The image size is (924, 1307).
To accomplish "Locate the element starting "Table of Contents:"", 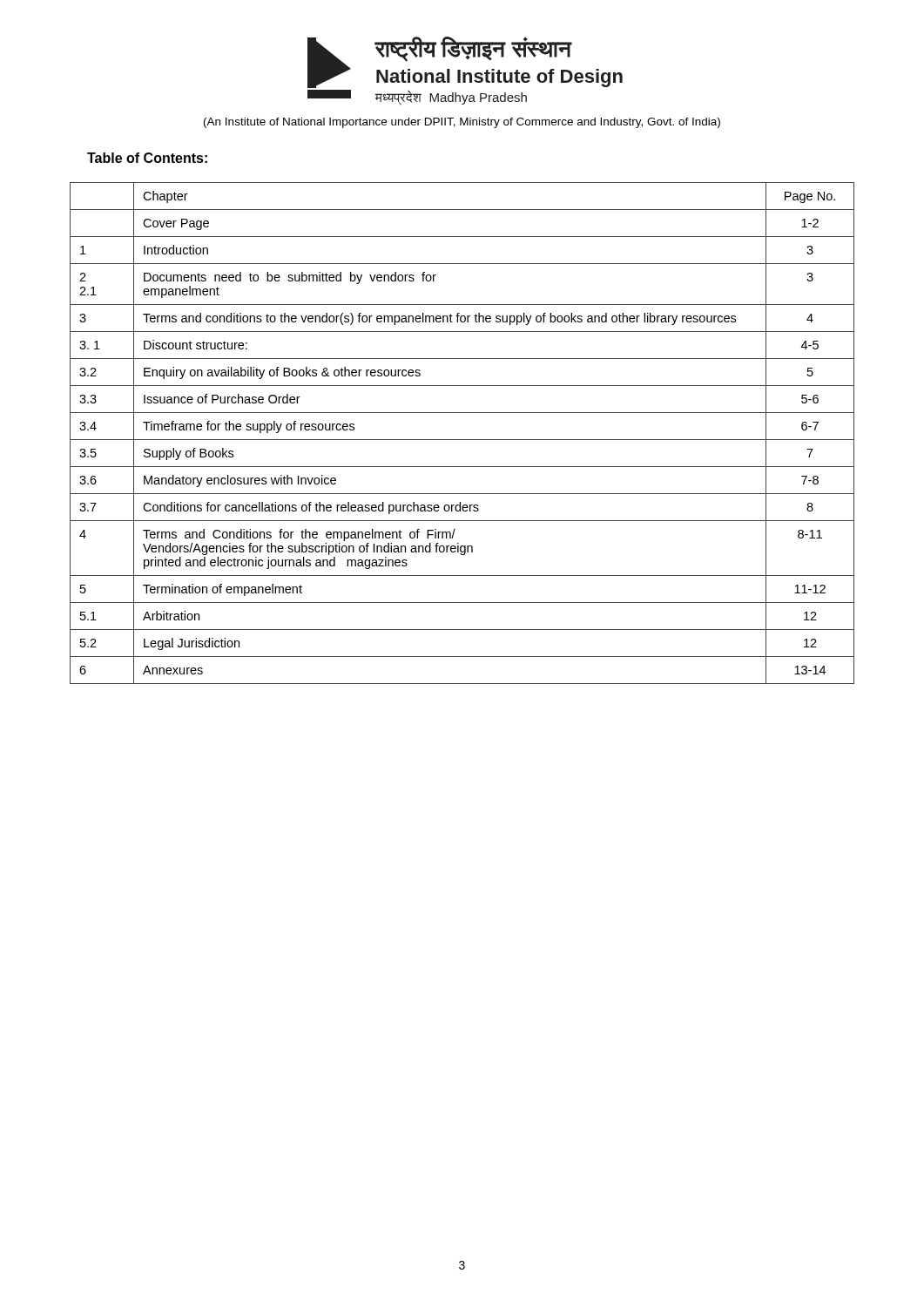I will 148,158.
